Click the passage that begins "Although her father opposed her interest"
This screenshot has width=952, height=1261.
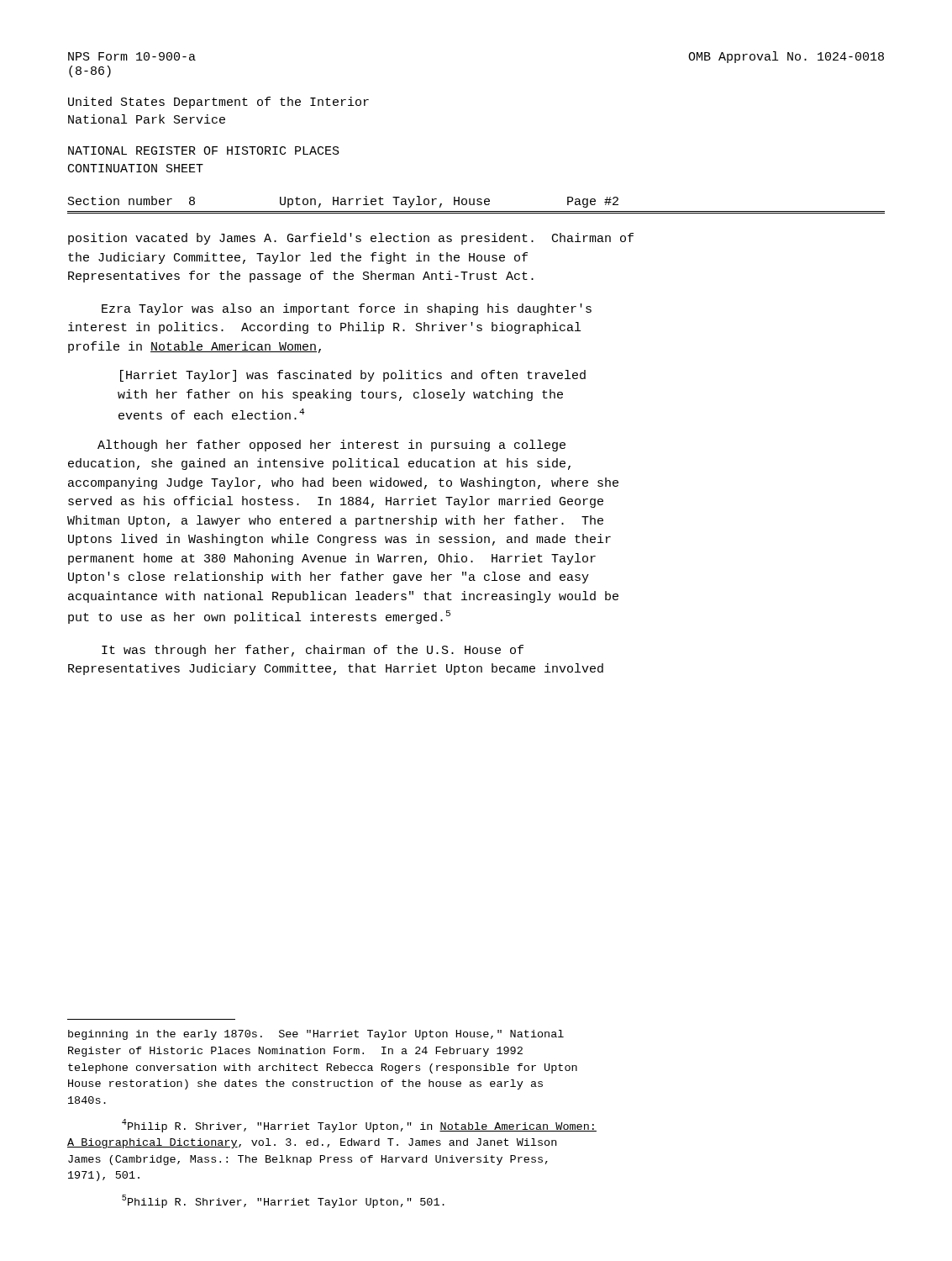pyautogui.click(x=343, y=532)
